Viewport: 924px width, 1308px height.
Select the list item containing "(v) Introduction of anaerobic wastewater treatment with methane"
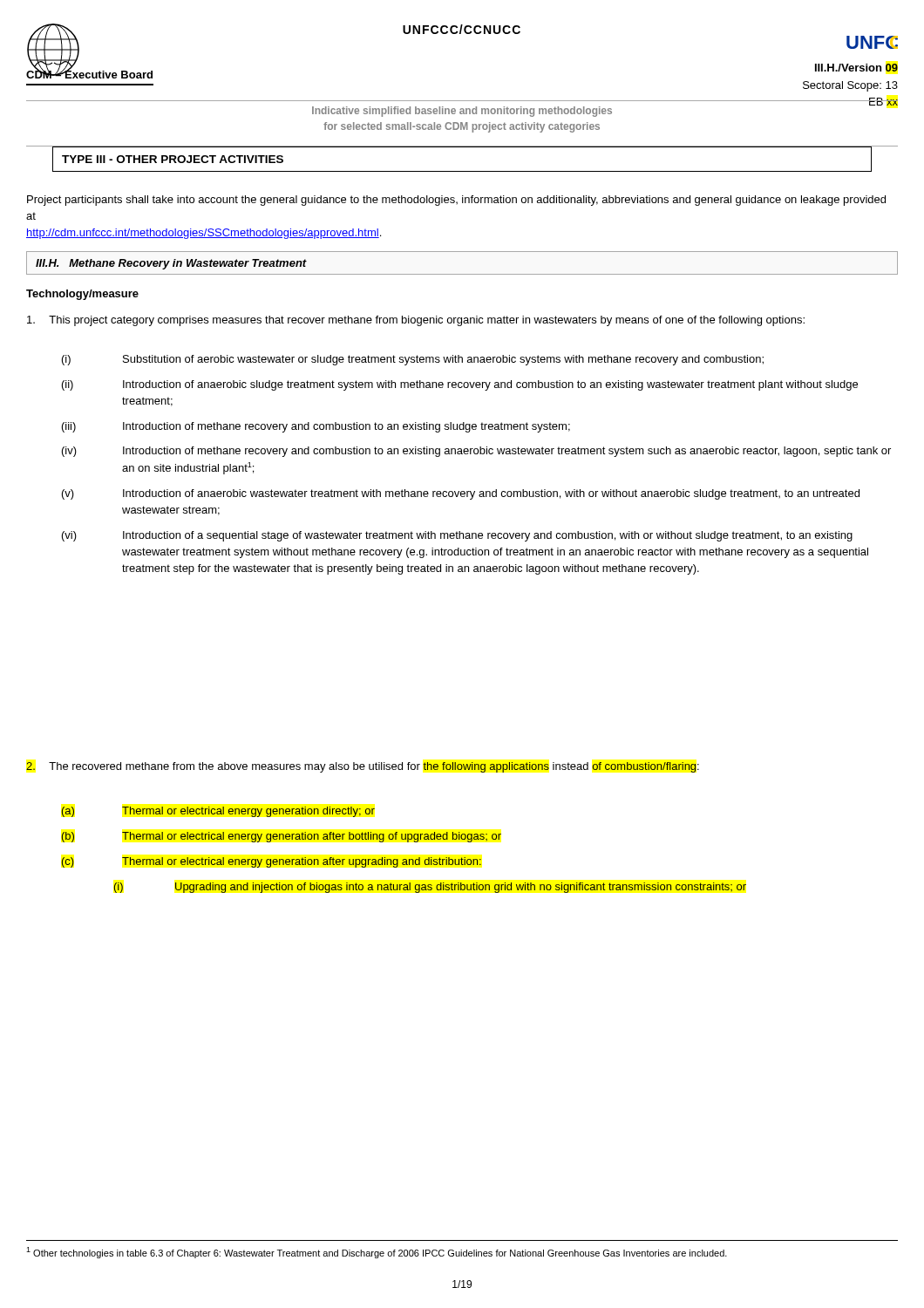[x=462, y=502]
